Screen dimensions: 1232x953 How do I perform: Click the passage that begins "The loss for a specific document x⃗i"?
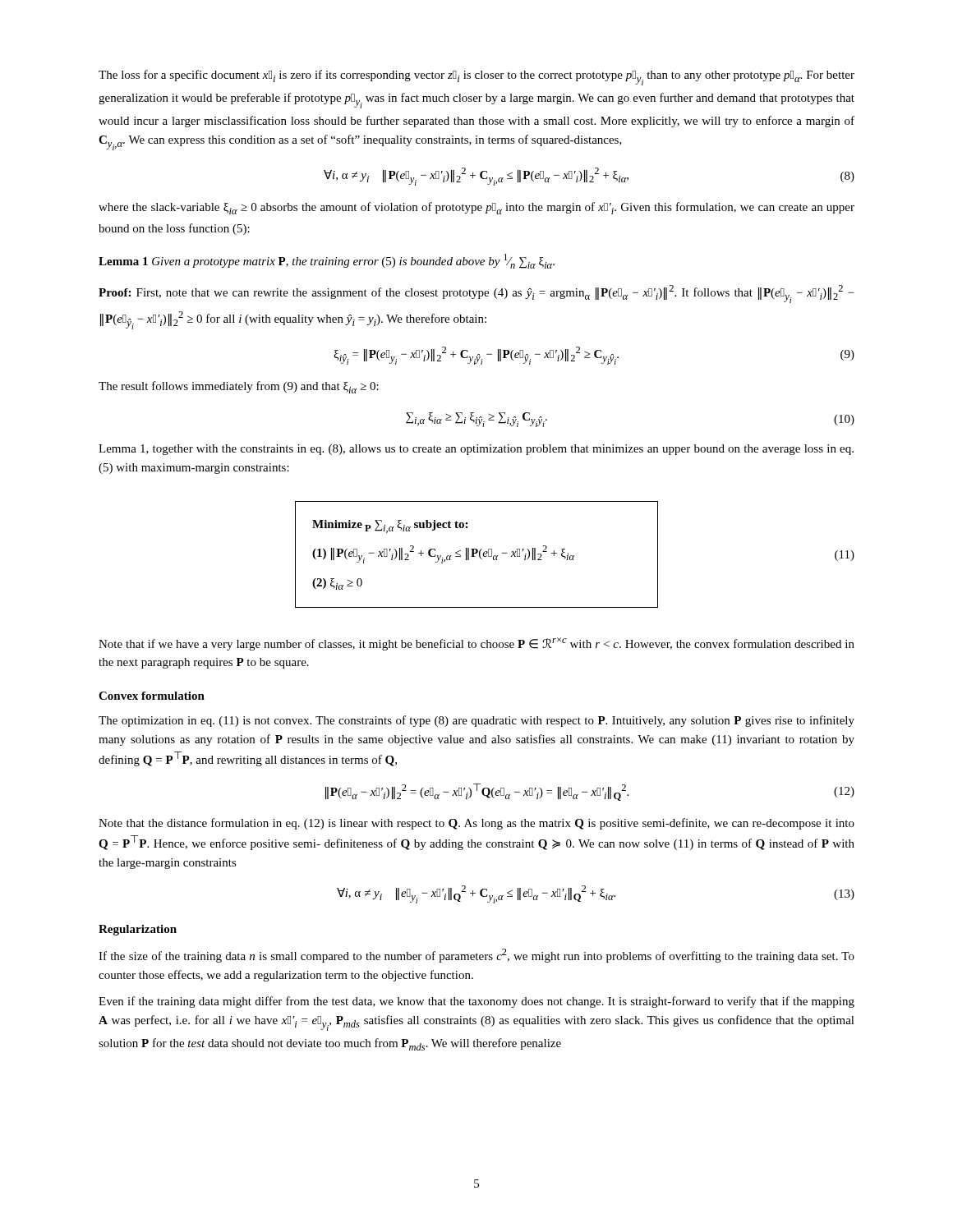point(476,110)
